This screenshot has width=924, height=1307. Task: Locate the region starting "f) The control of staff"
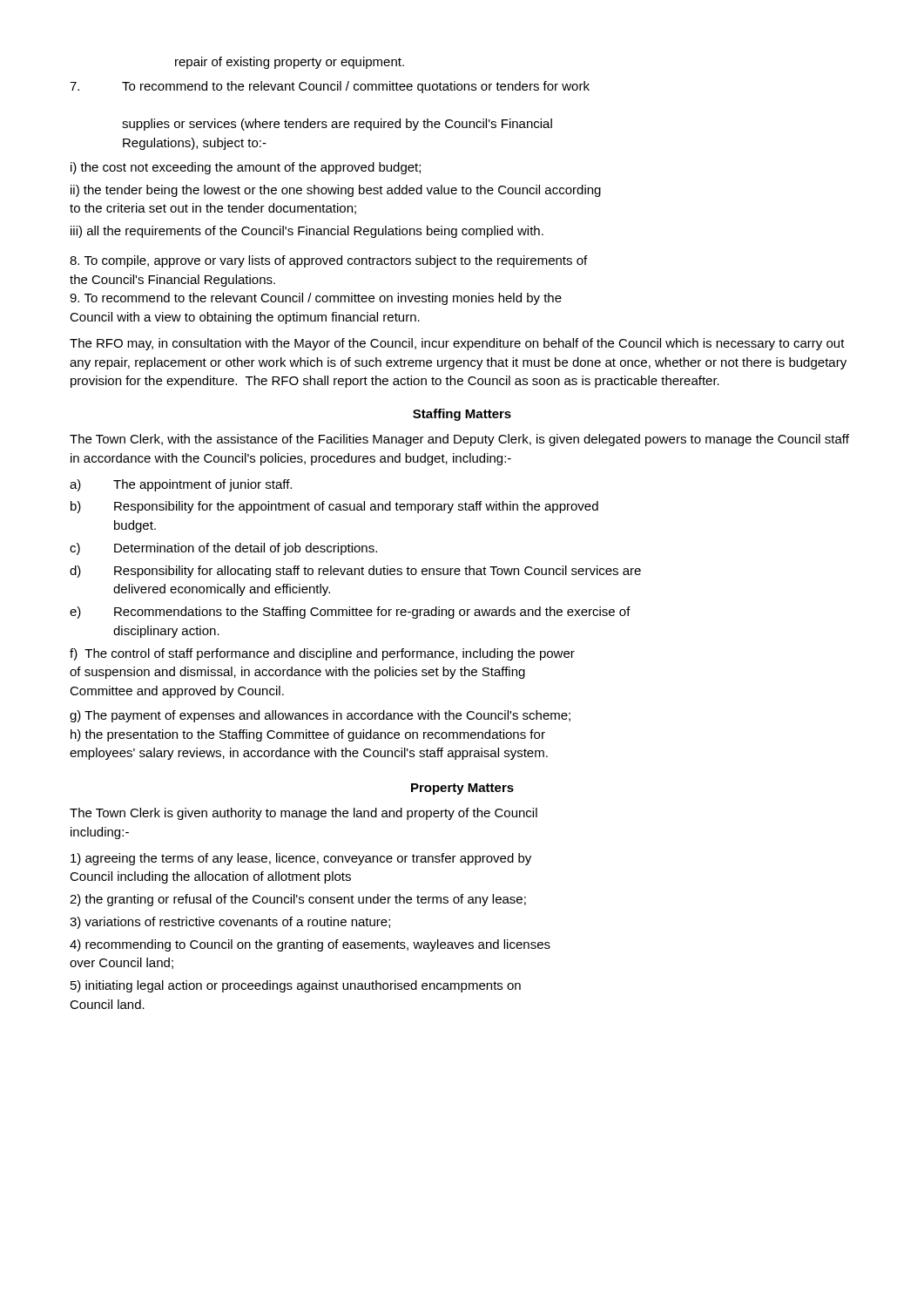pyautogui.click(x=322, y=672)
